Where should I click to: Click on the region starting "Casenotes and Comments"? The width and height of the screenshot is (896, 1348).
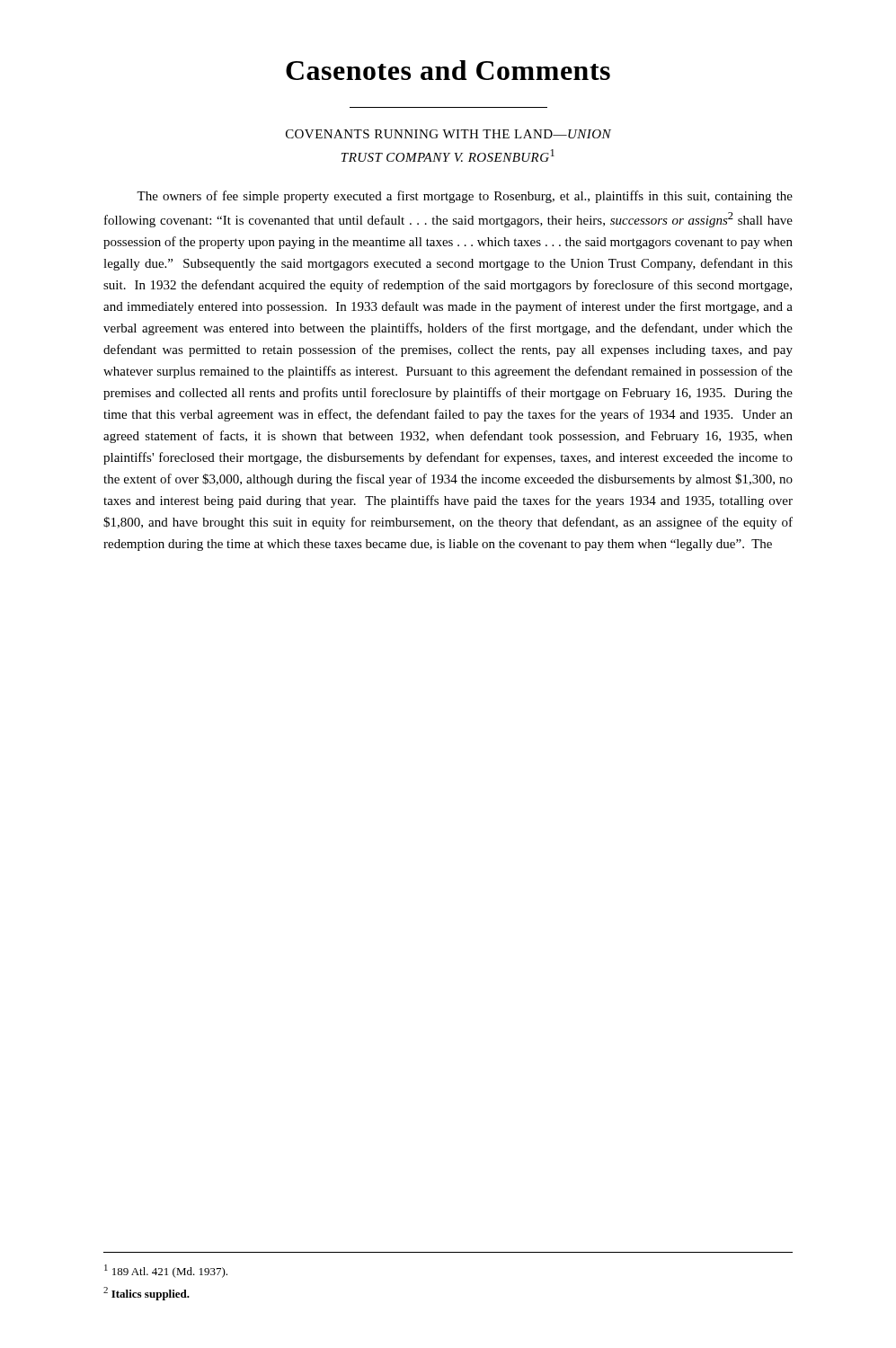coord(448,70)
